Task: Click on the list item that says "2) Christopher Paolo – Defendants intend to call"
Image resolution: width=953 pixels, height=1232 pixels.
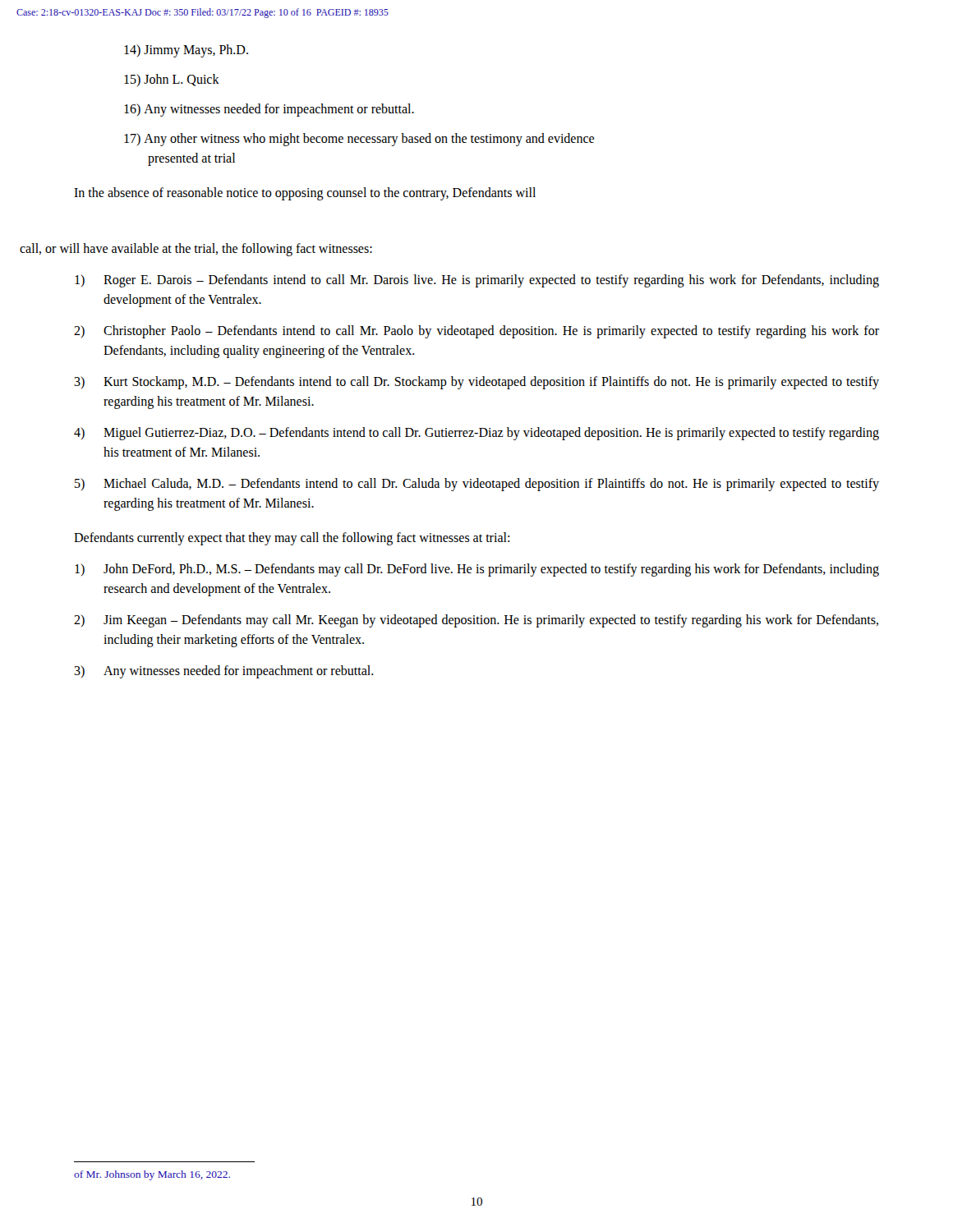Action: pos(476,341)
